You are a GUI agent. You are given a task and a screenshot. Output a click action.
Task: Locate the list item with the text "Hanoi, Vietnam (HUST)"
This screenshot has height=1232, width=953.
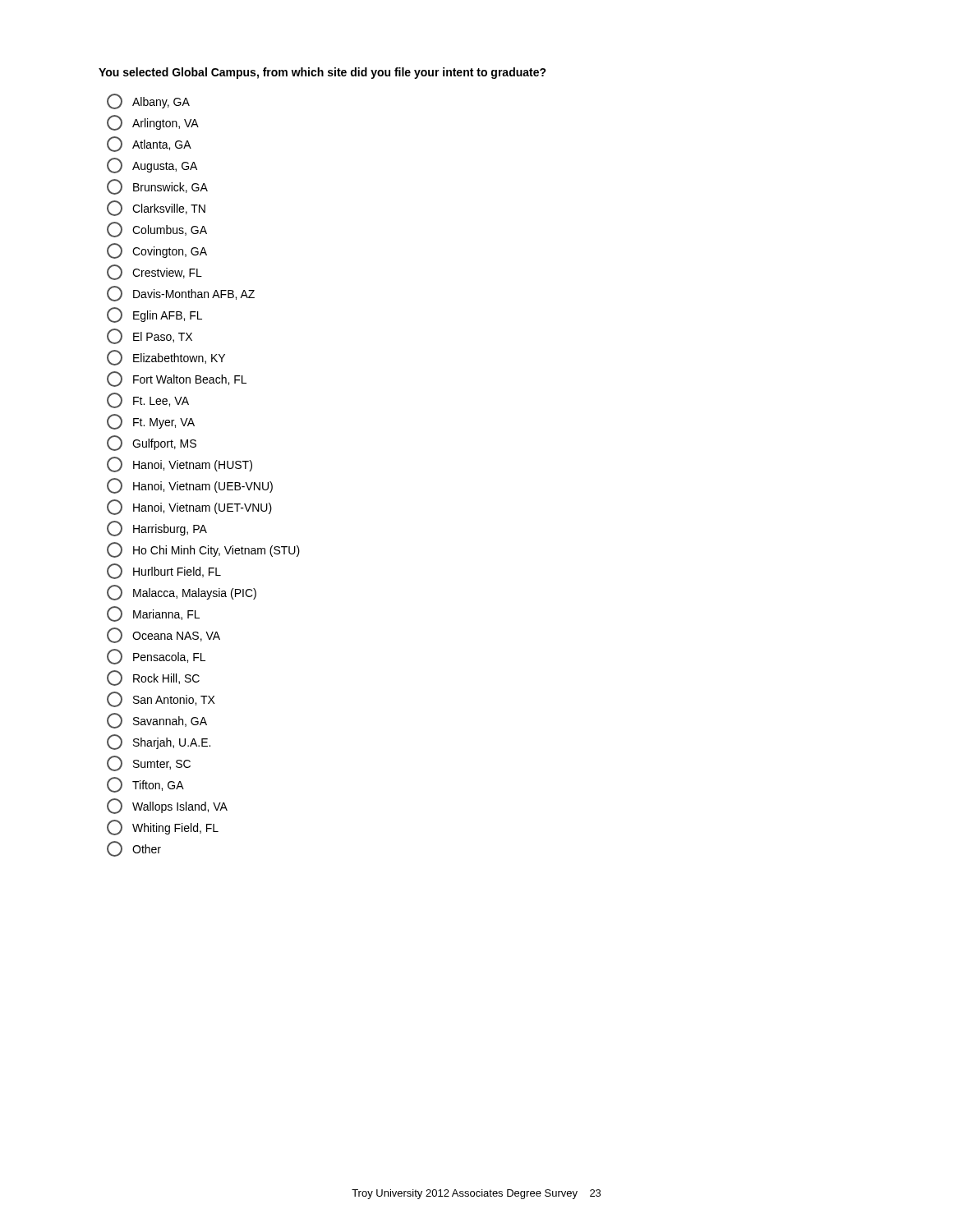pos(180,464)
